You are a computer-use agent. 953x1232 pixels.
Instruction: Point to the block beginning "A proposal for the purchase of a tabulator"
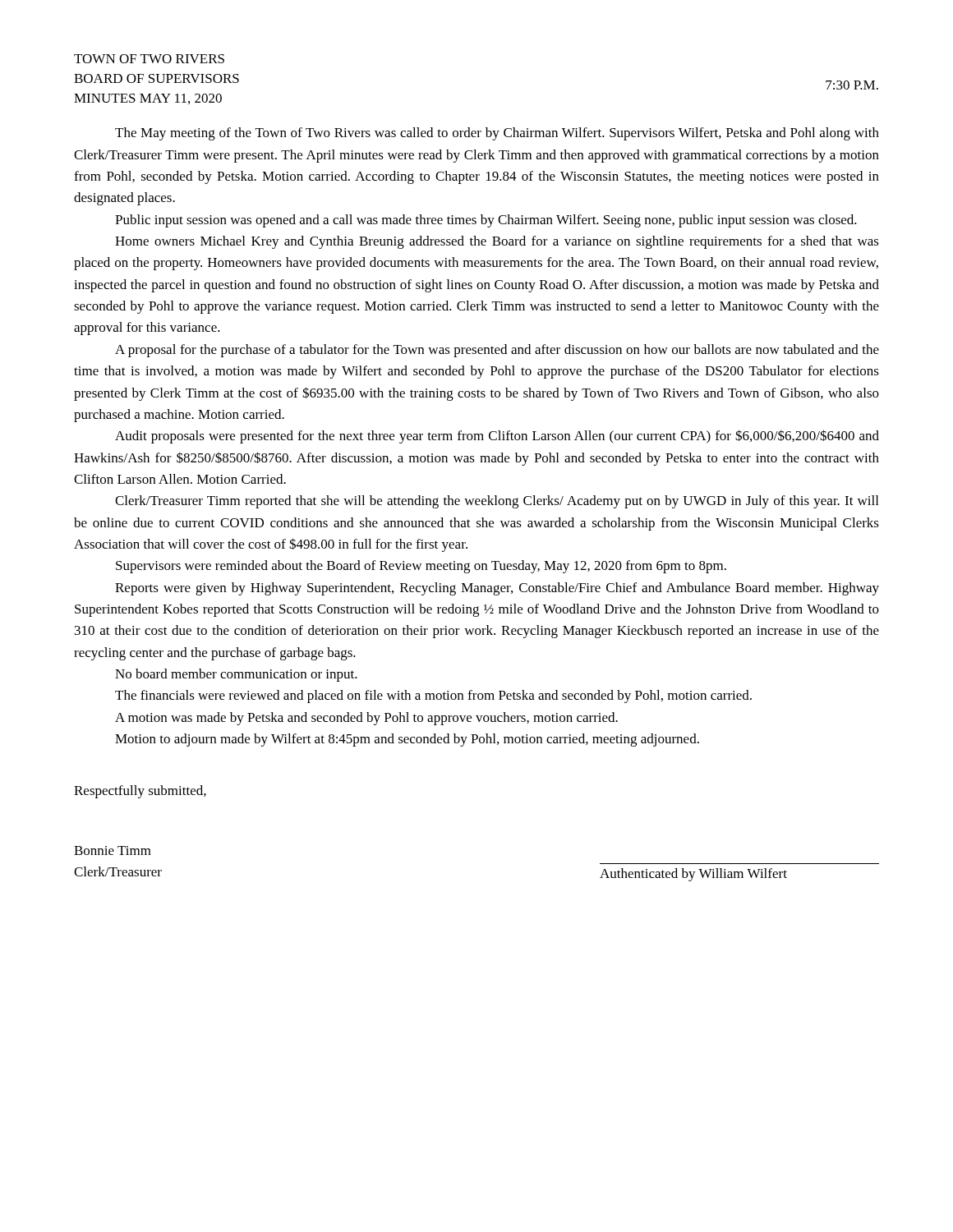pos(476,382)
